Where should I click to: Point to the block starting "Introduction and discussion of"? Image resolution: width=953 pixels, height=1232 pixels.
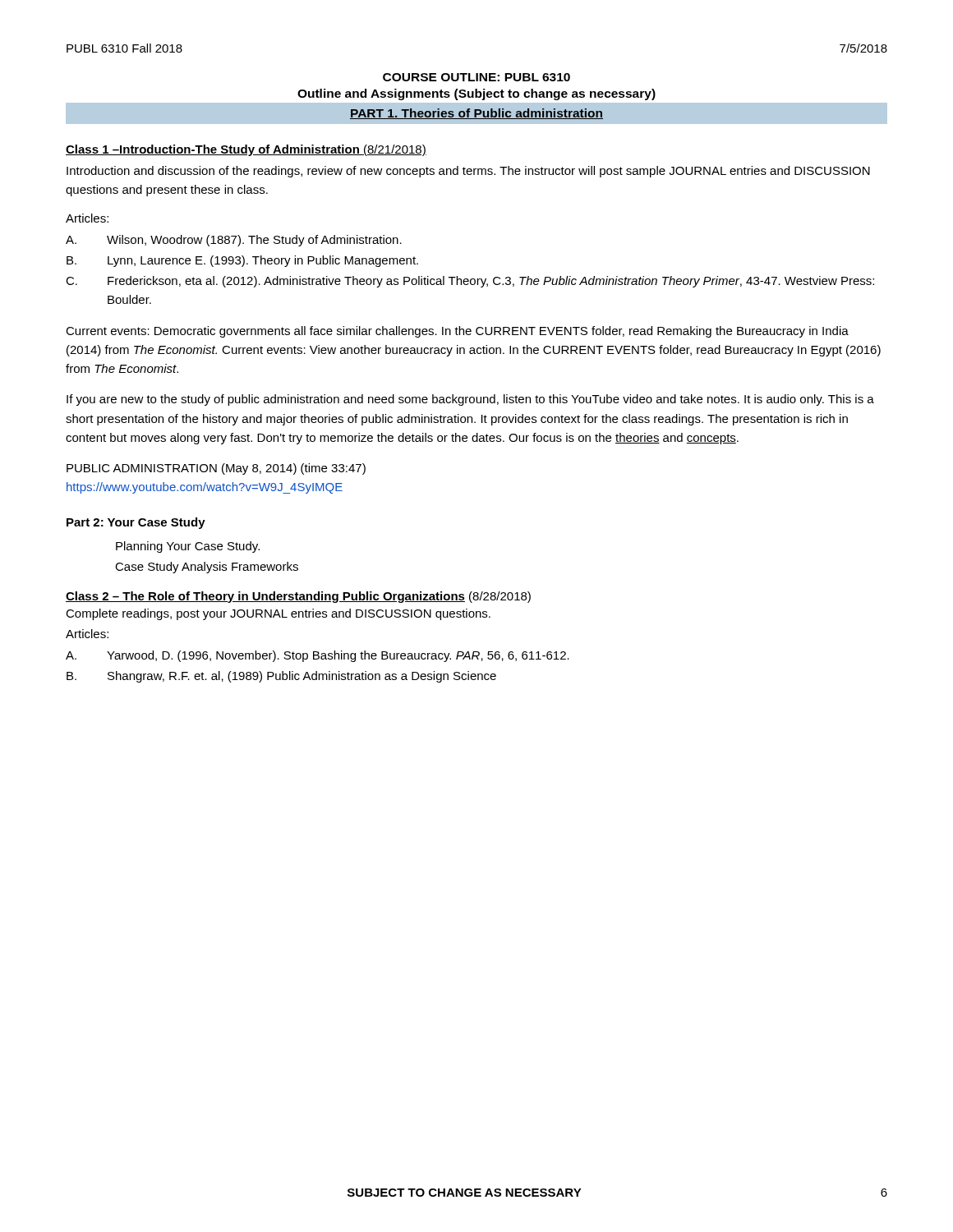point(468,180)
